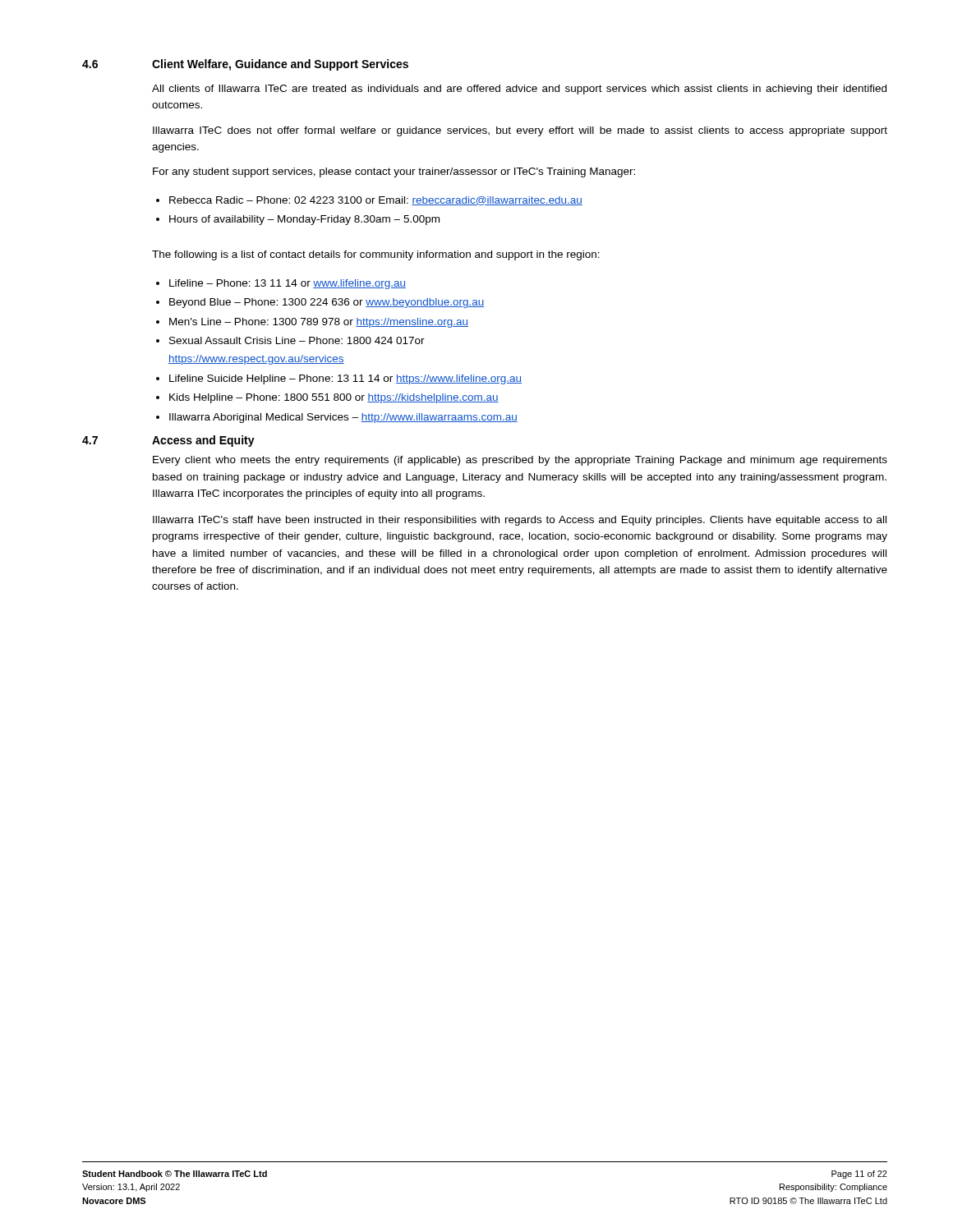Find the list item containing "Men's Line – Phone:"

[318, 321]
